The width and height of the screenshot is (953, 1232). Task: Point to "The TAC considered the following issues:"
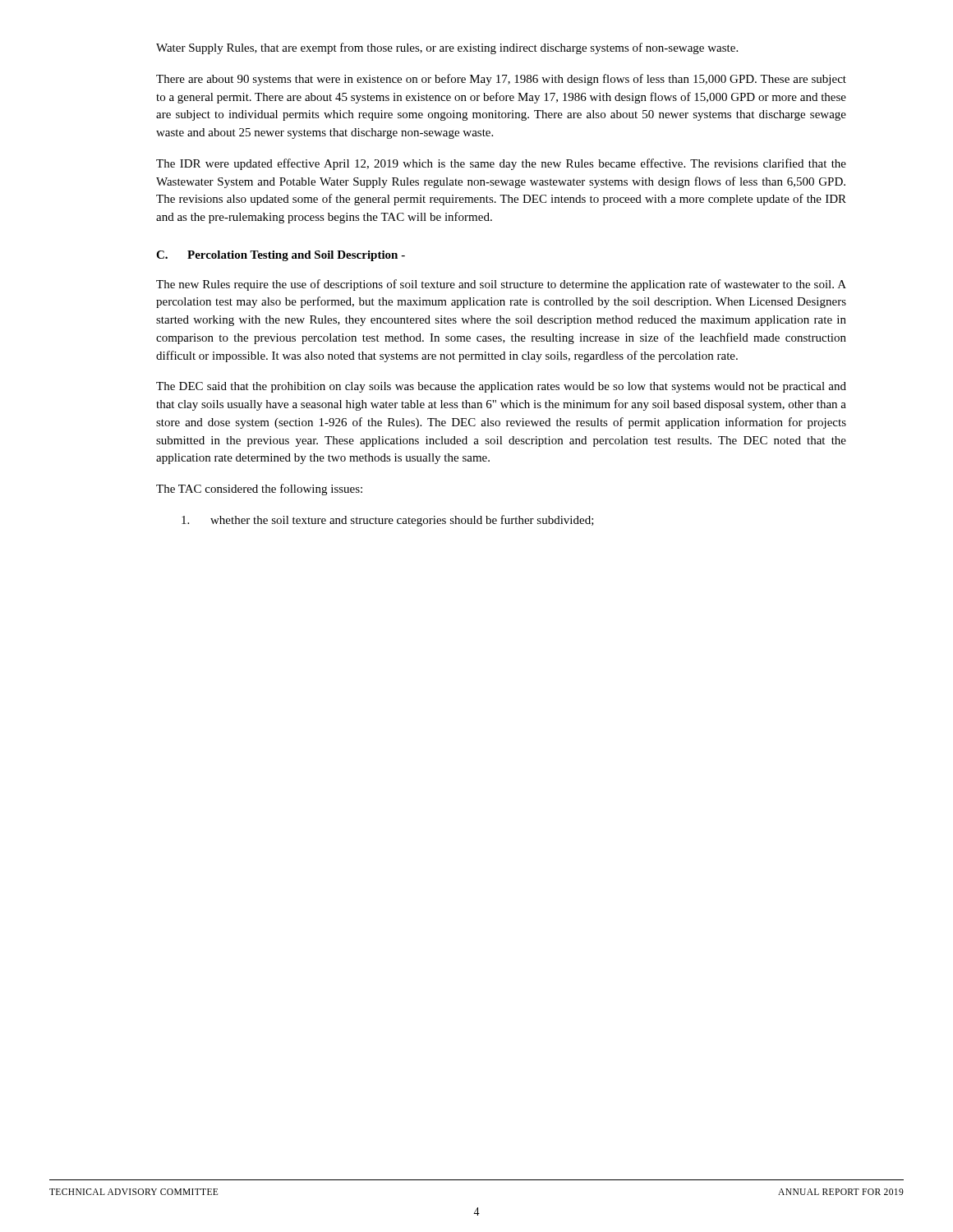click(260, 489)
